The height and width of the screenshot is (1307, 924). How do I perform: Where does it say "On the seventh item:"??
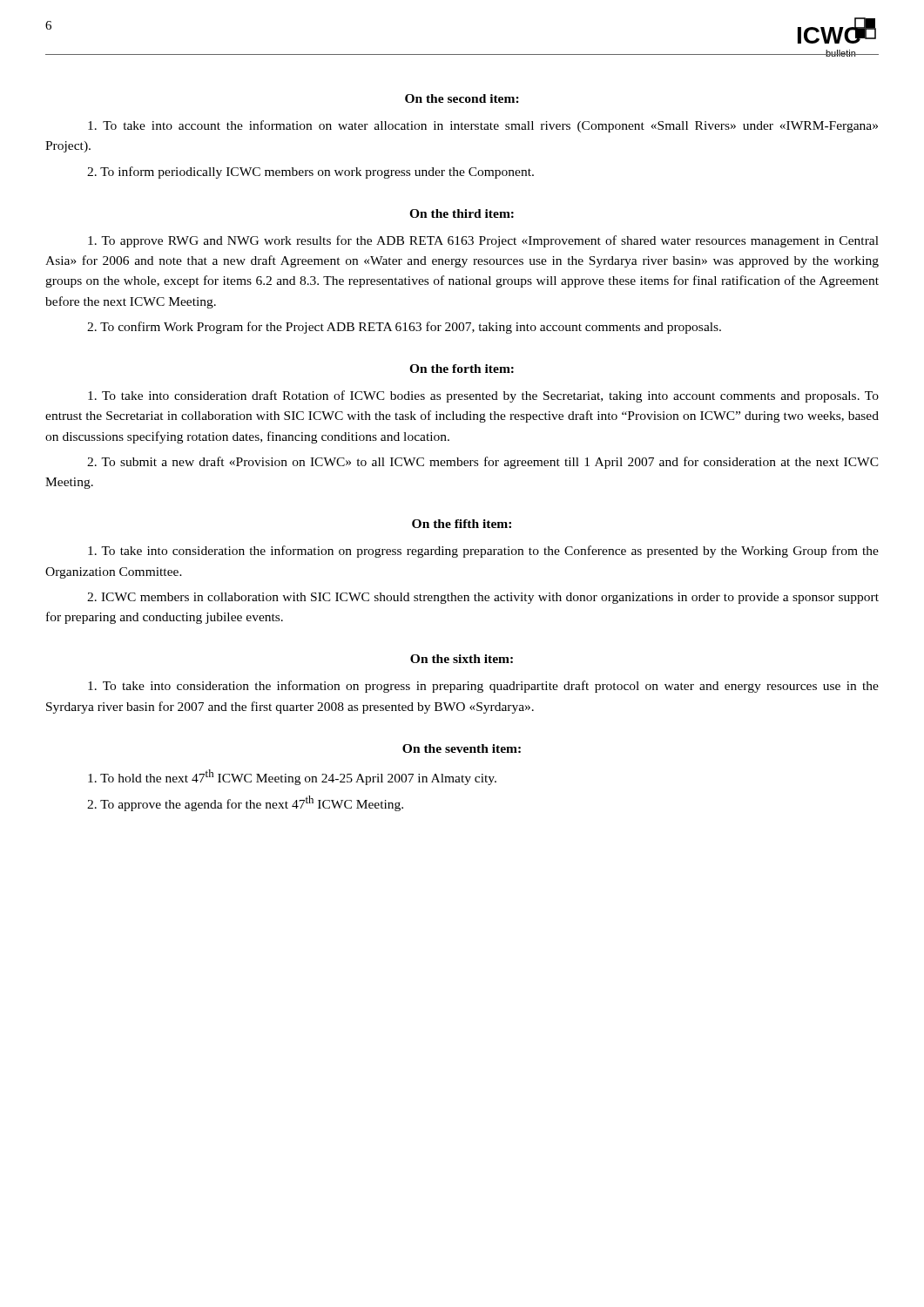(462, 748)
